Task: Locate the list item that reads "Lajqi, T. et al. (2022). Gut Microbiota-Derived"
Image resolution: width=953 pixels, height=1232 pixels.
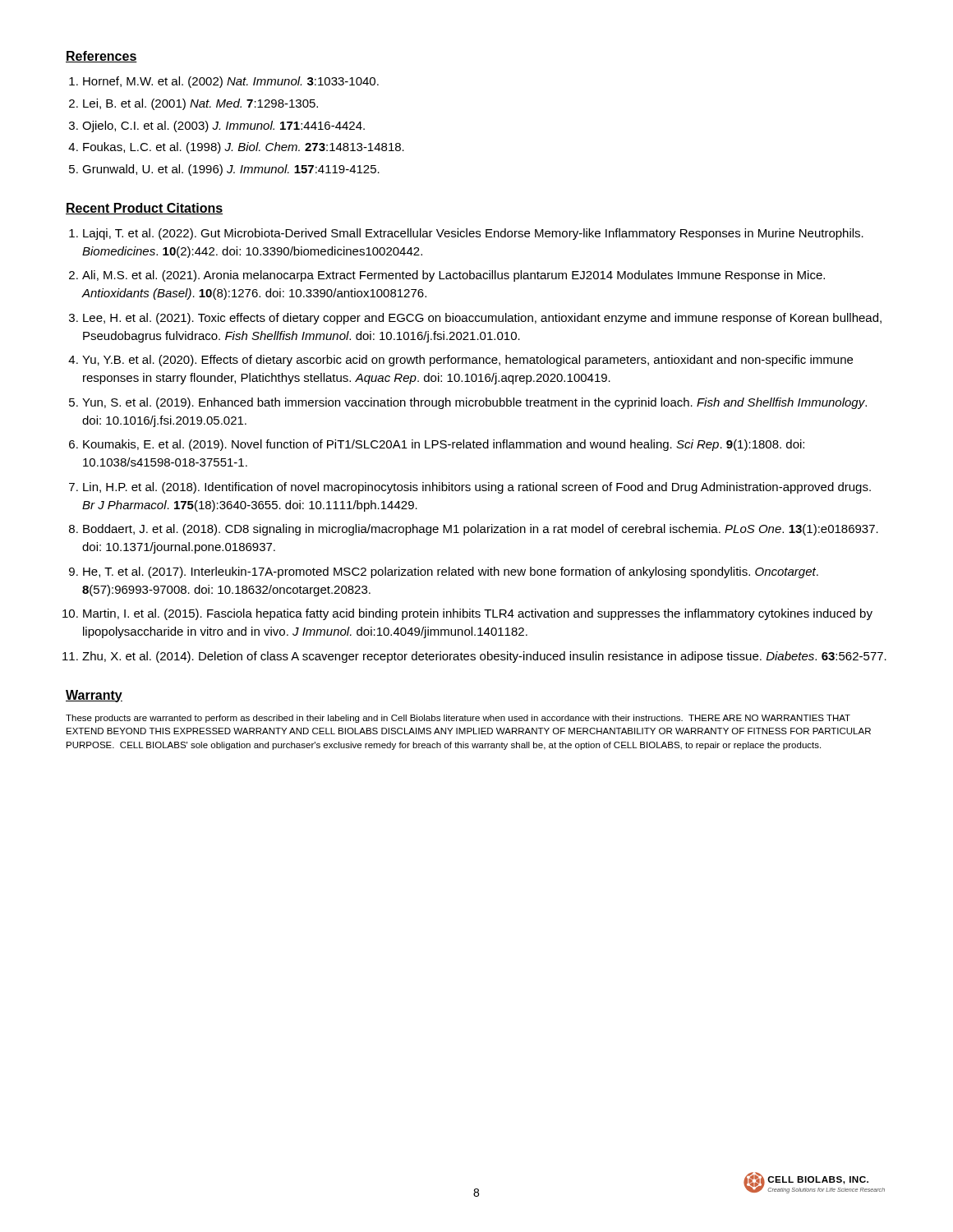Action: [x=473, y=242]
